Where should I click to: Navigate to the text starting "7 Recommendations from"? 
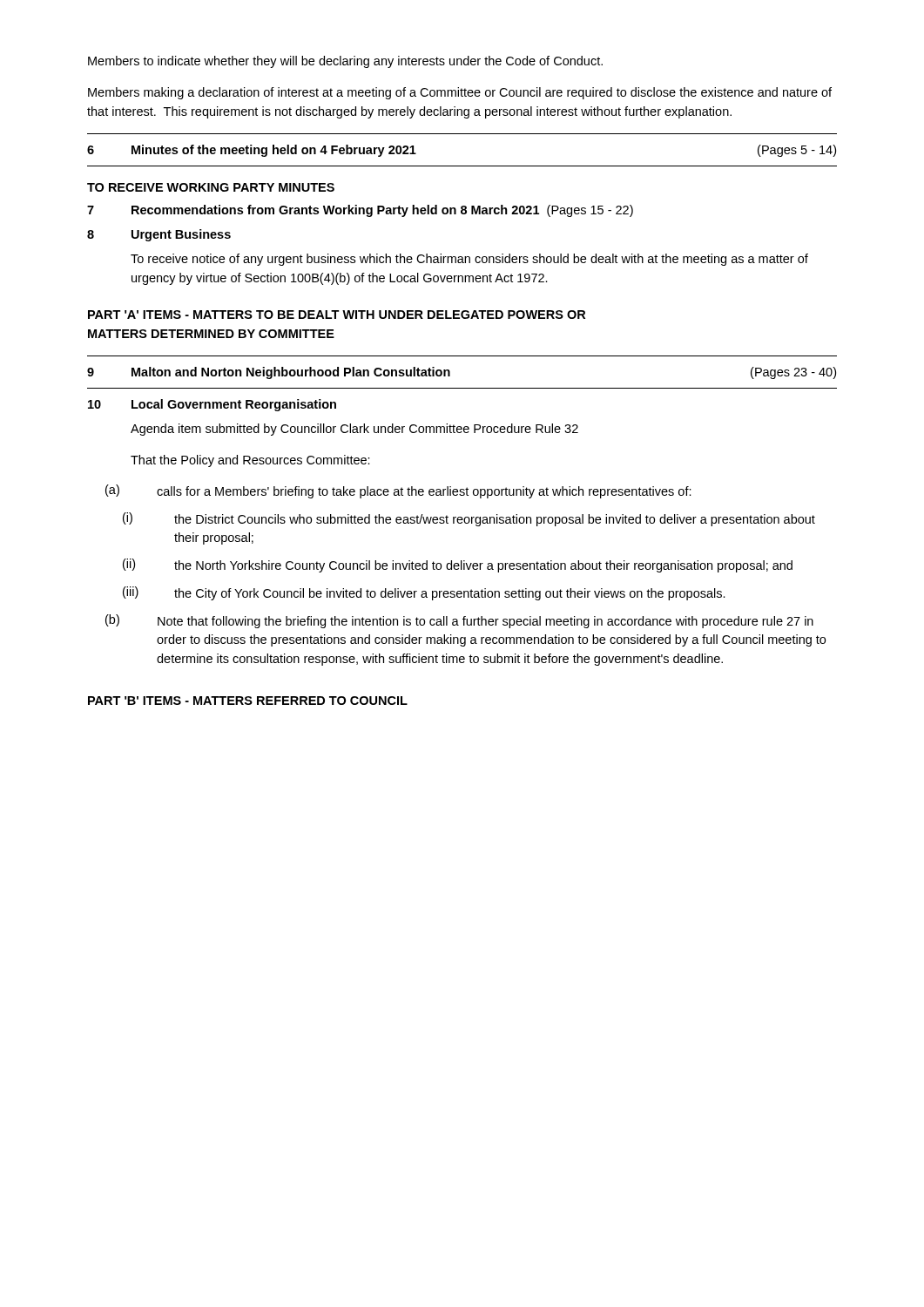[462, 210]
